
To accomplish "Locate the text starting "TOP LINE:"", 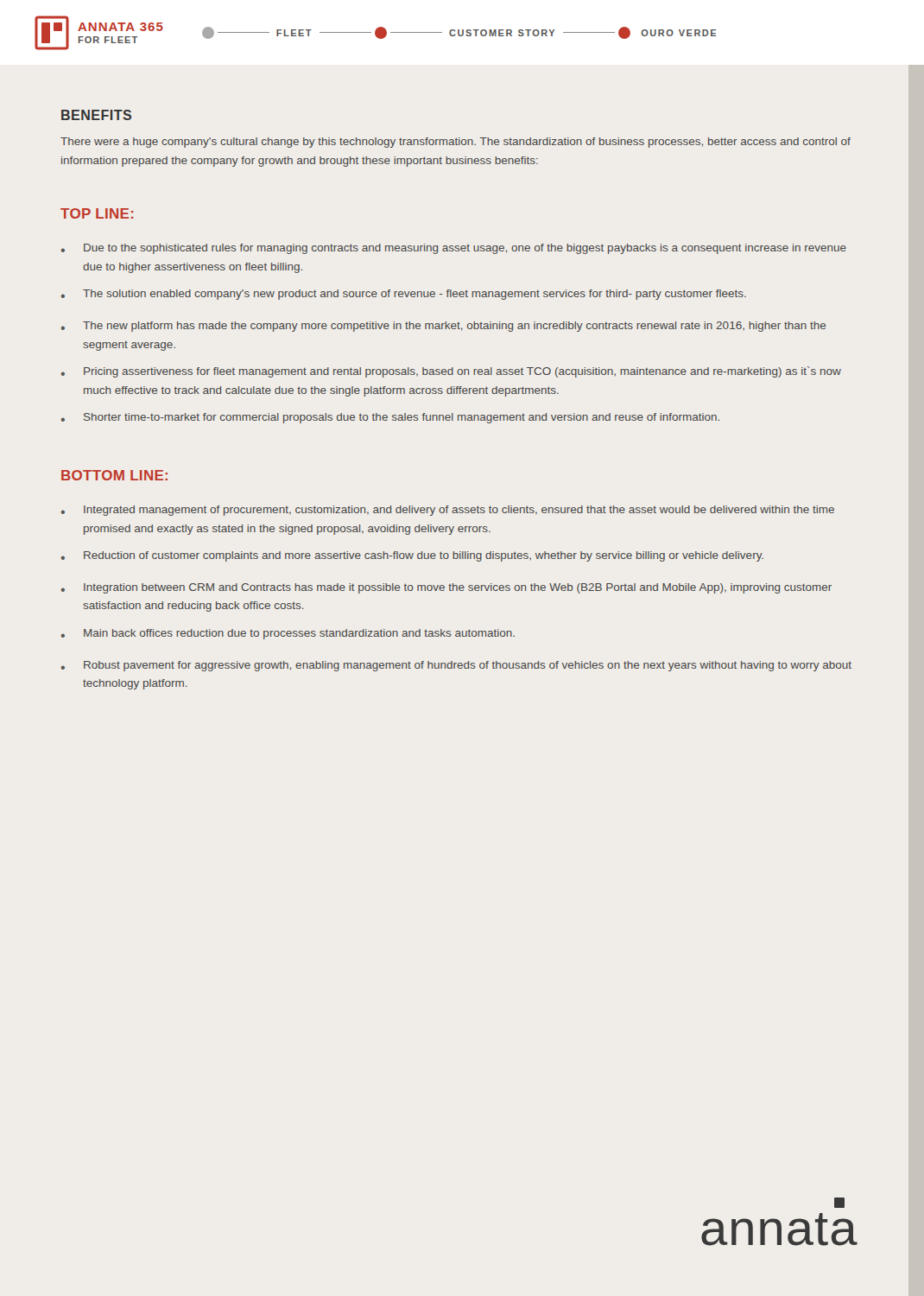I will tap(98, 214).
